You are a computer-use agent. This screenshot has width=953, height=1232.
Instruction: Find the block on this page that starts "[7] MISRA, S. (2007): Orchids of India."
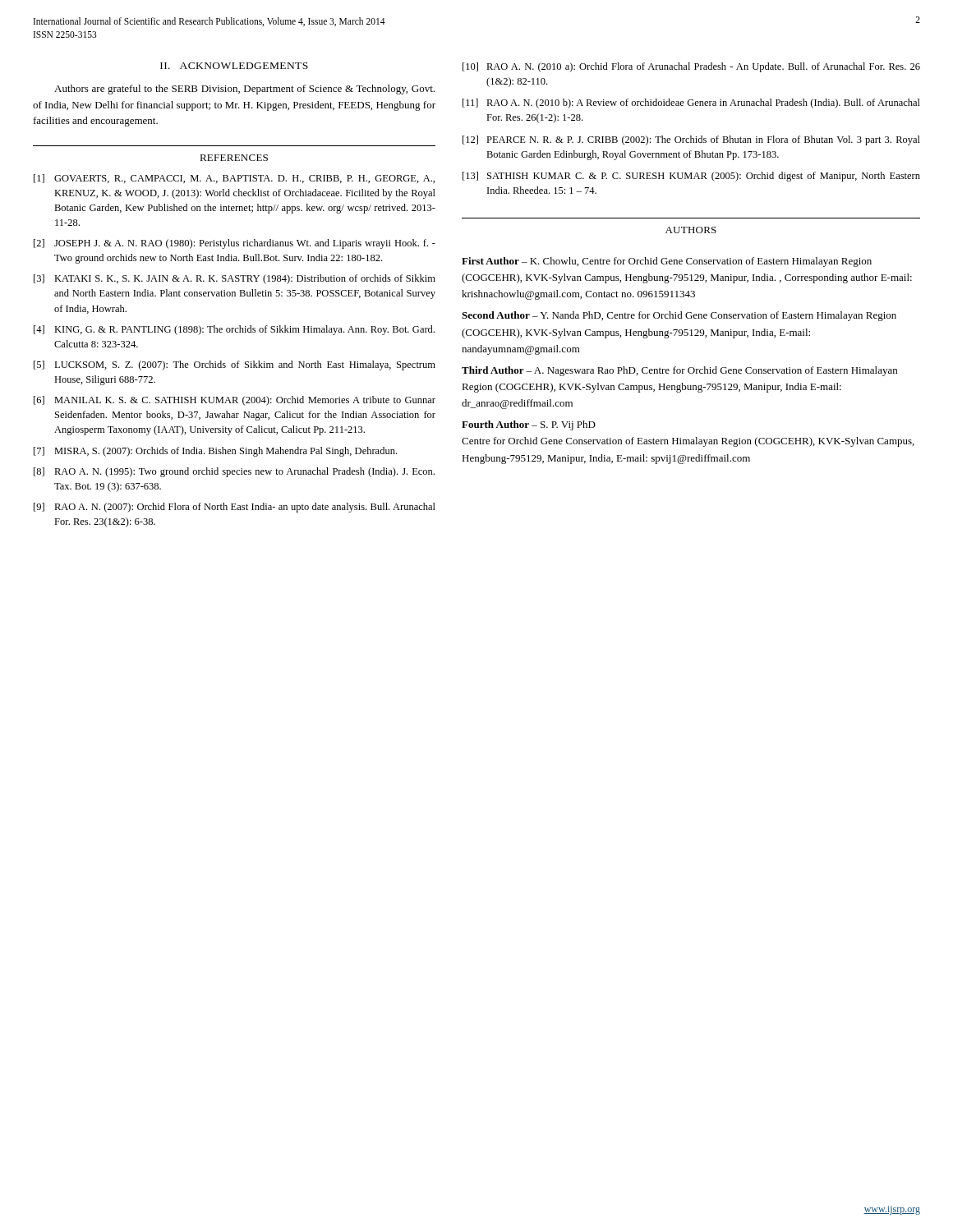point(215,451)
